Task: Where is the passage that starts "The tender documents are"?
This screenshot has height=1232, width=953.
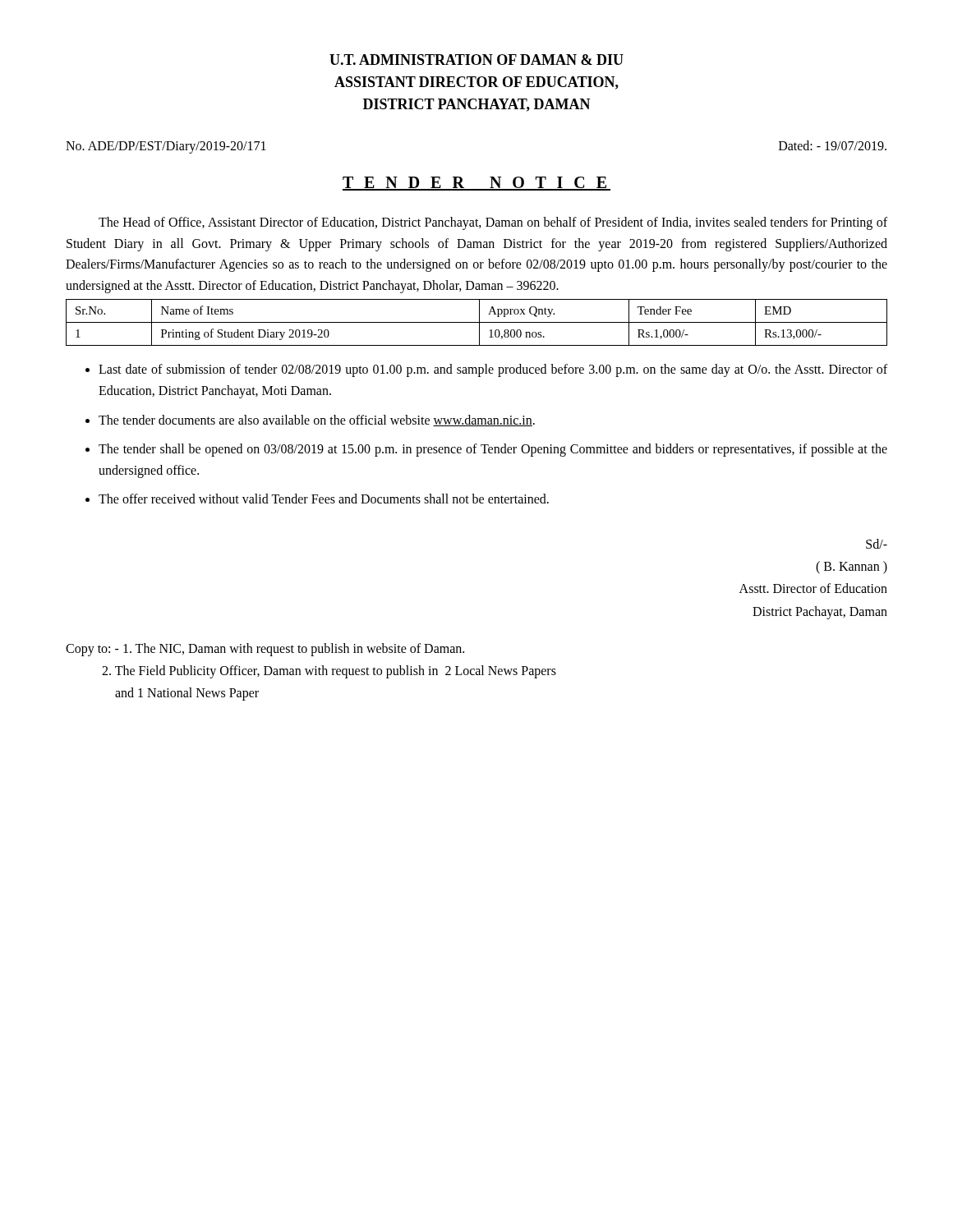Action: [x=317, y=420]
